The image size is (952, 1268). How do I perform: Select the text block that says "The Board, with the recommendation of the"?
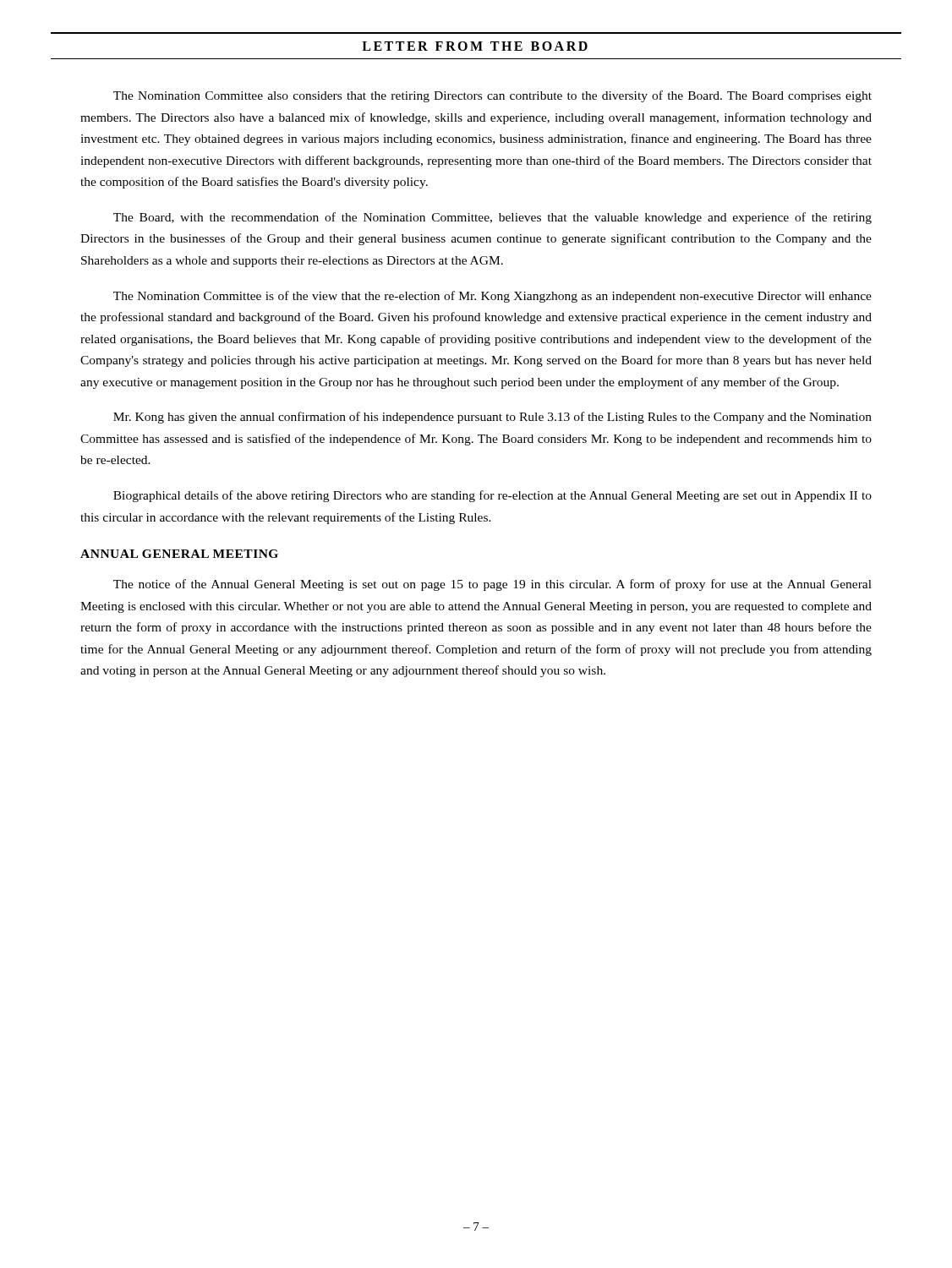pos(476,238)
